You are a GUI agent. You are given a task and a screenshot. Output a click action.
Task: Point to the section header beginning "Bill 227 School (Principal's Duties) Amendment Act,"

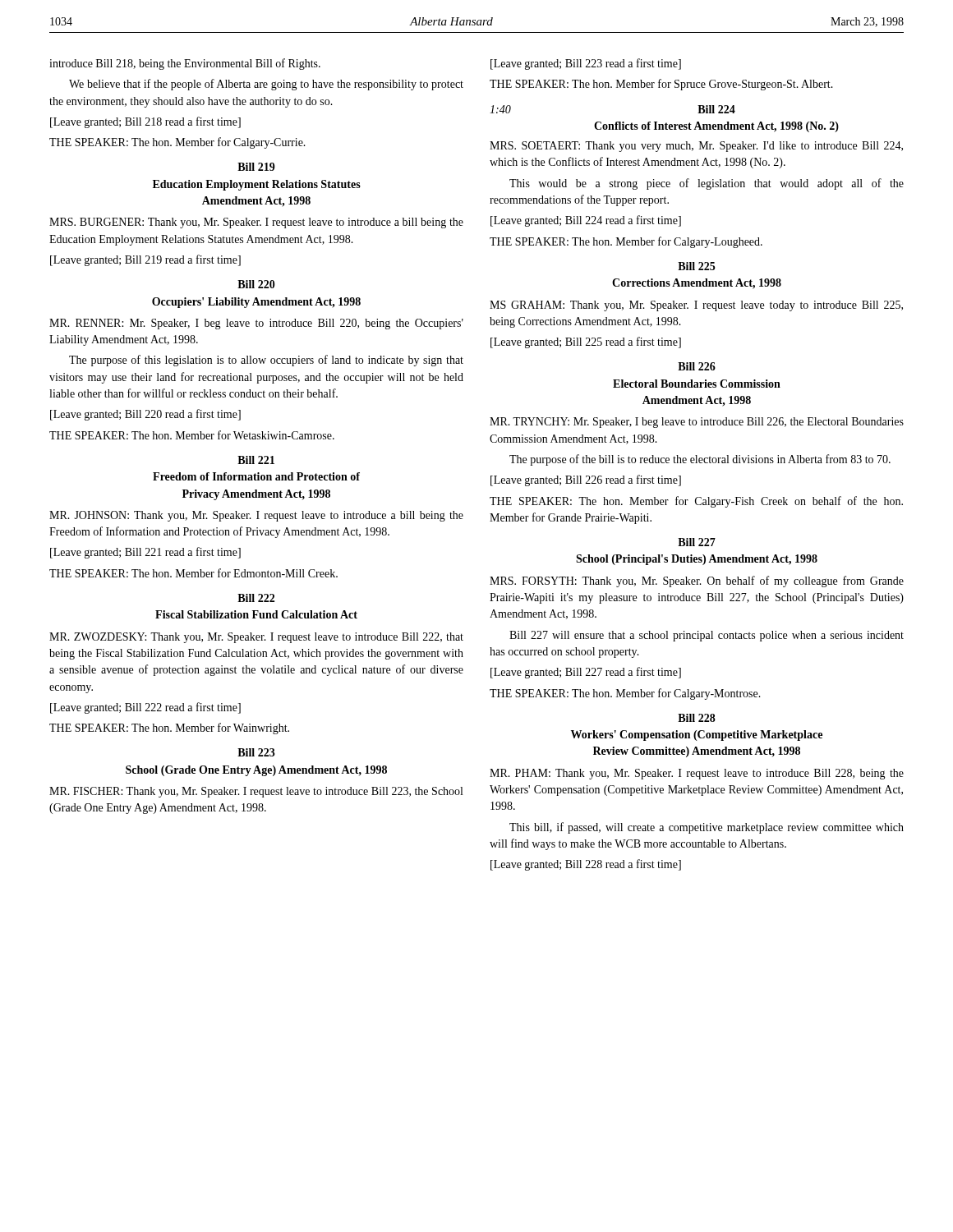[x=697, y=551]
